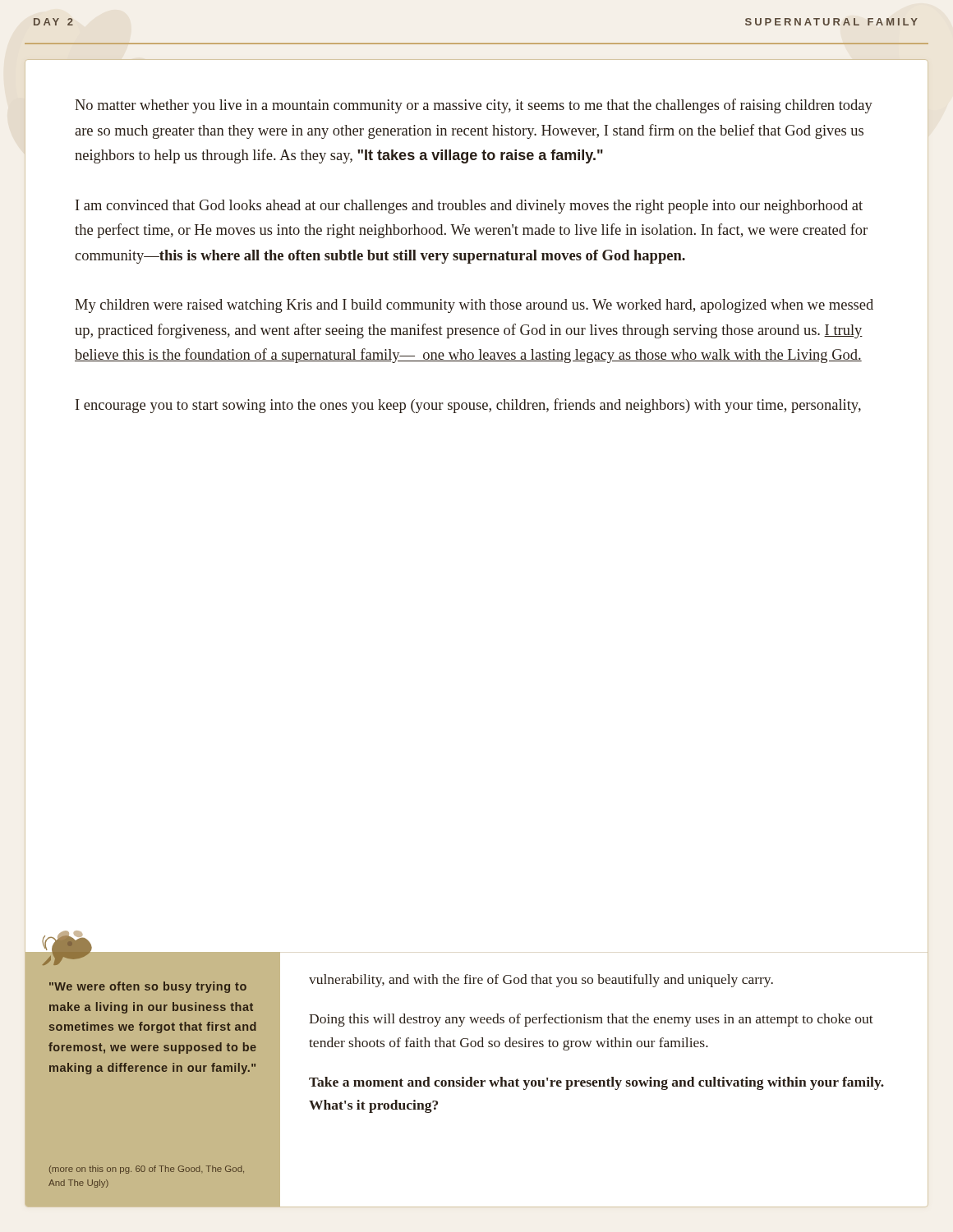Select the text block that says "No matter whether you live in"

tap(474, 130)
